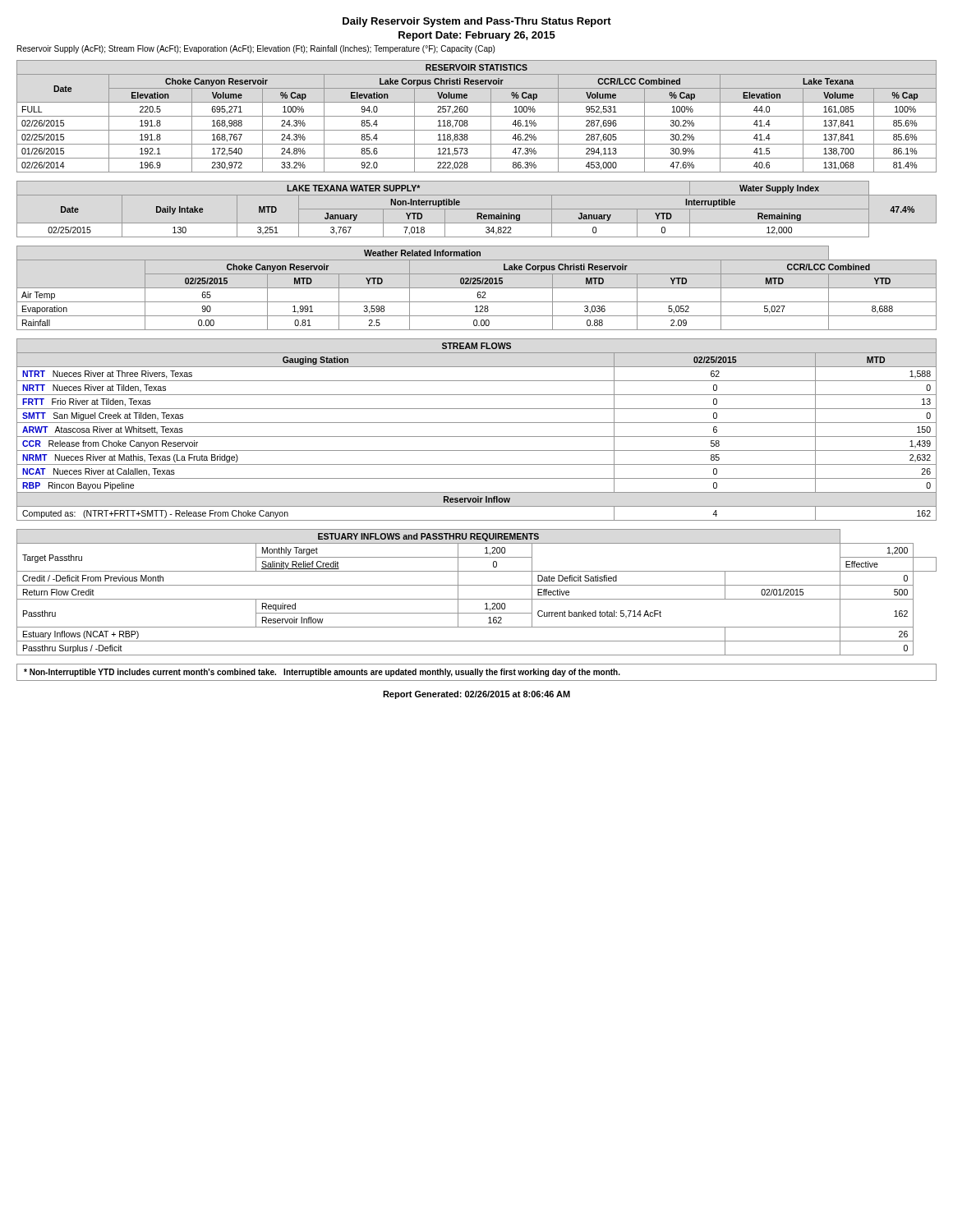Image resolution: width=953 pixels, height=1232 pixels.
Task: Locate the table with the text "RBP Rincon Bayou Pipeline"
Action: tap(476, 430)
